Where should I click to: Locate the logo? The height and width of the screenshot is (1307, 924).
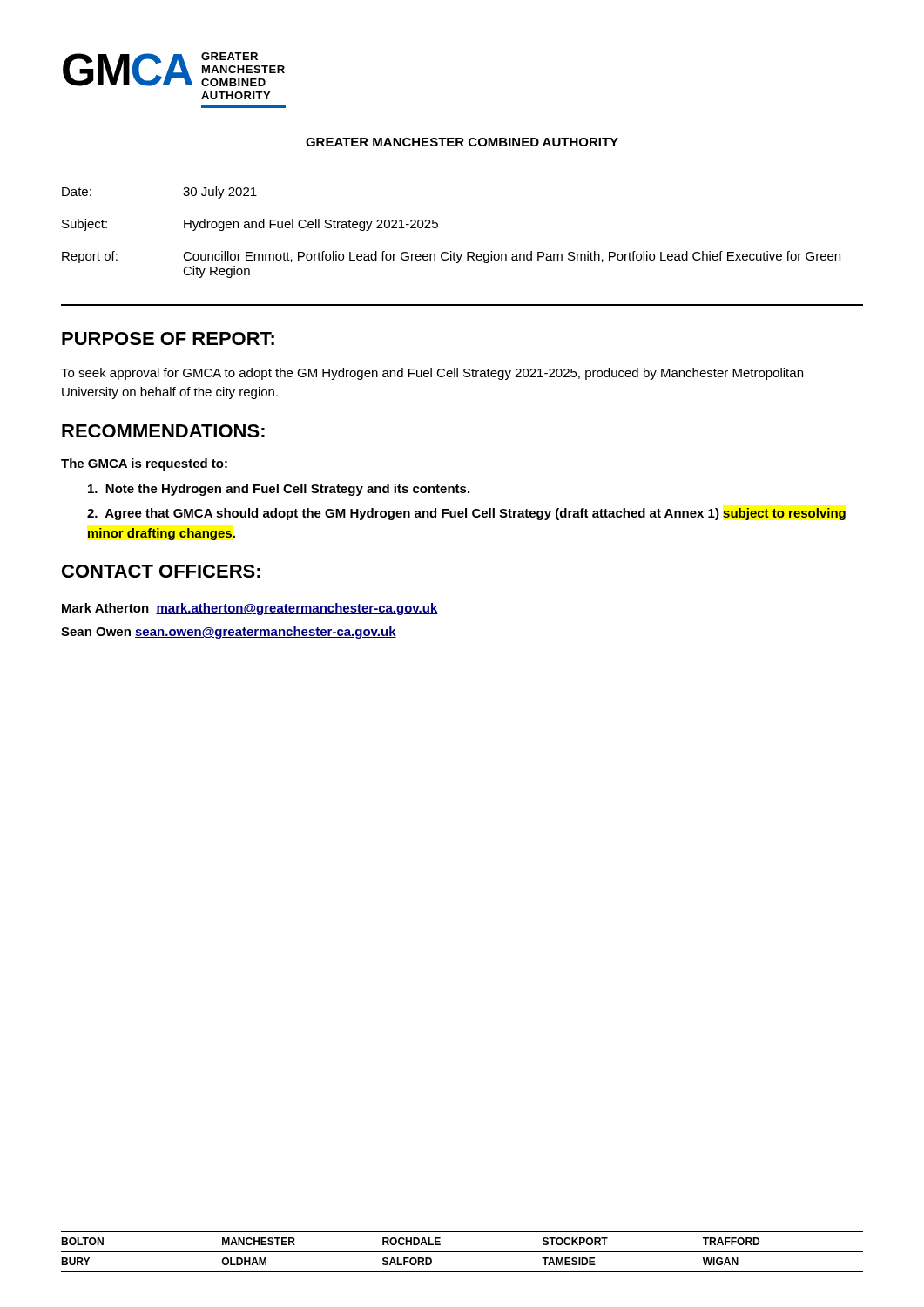(462, 76)
